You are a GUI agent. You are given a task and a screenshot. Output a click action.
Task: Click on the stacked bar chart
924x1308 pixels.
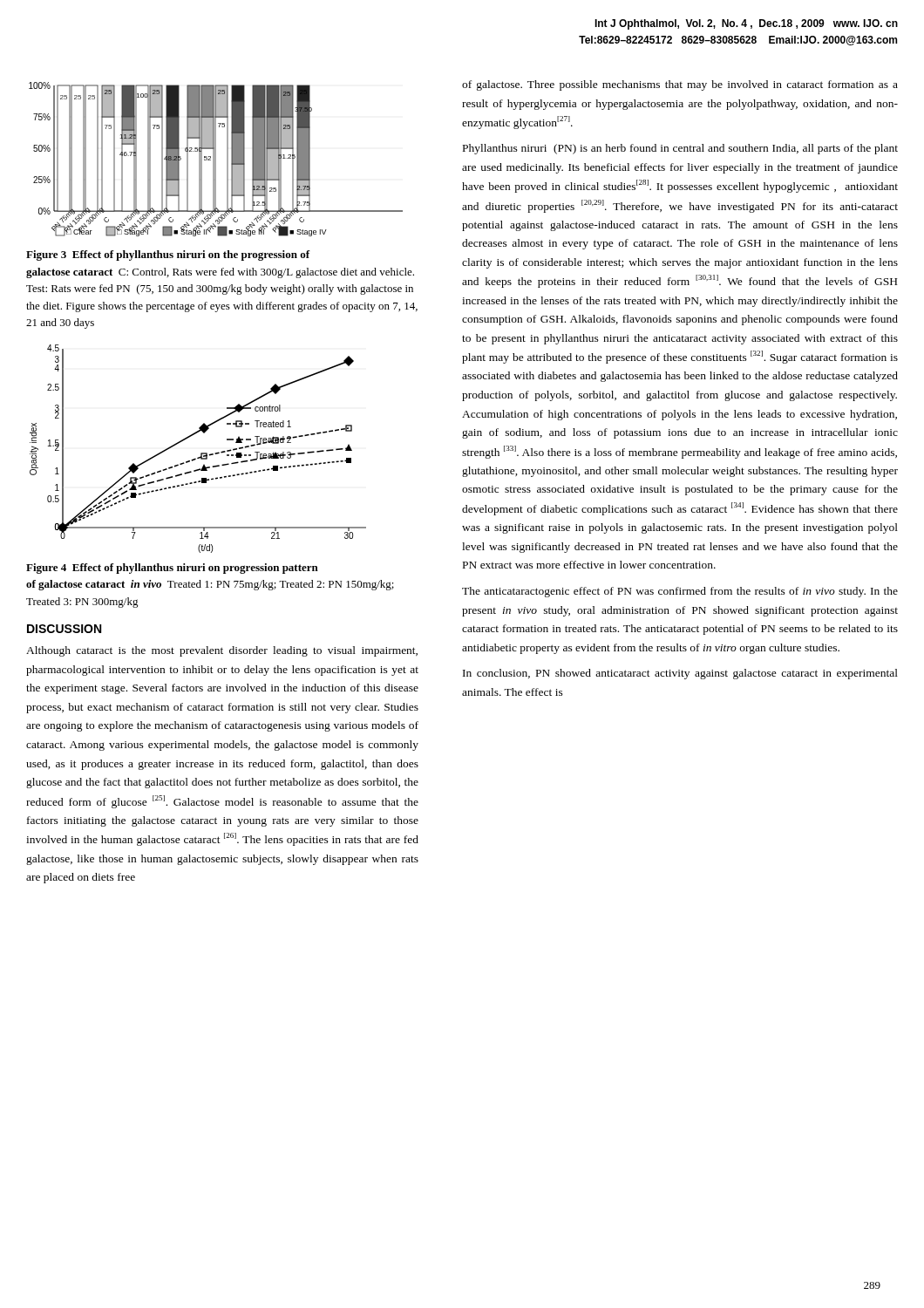coord(218,158)
